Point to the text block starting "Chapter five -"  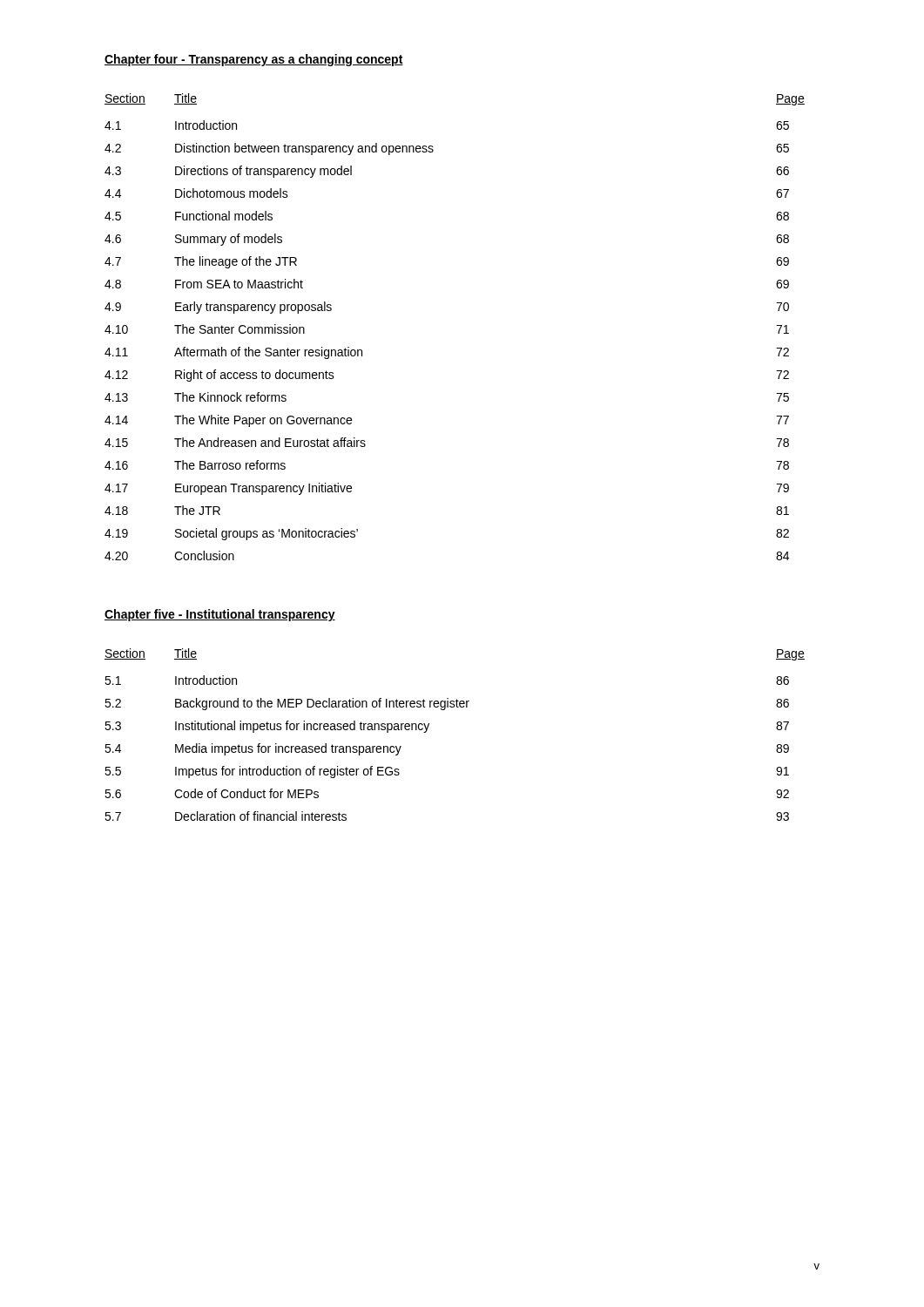pyautogui.click(x=220, y=614)
